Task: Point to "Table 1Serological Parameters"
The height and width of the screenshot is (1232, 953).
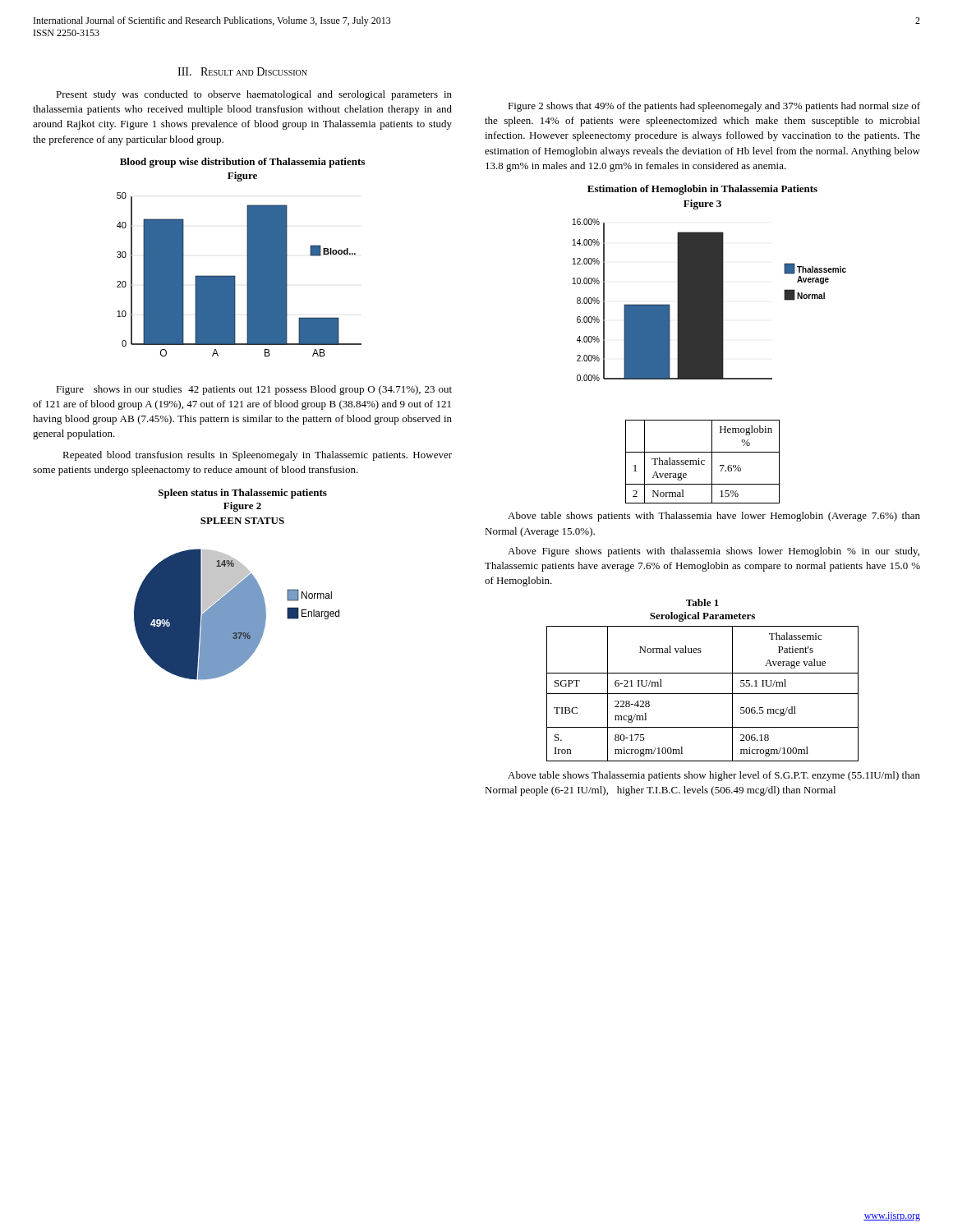Action: (702, 609)
